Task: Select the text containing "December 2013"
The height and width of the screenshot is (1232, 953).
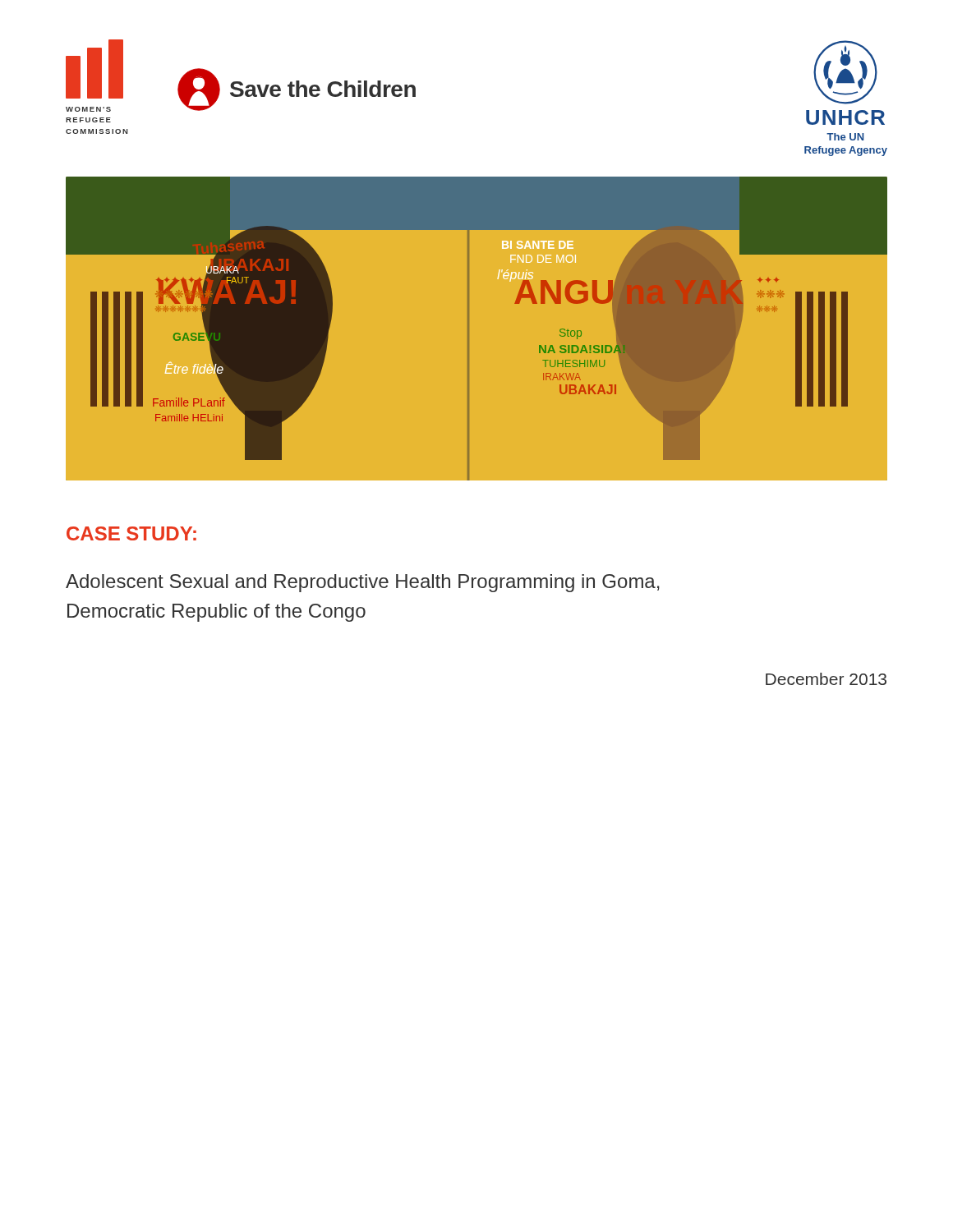Action: 826,679
